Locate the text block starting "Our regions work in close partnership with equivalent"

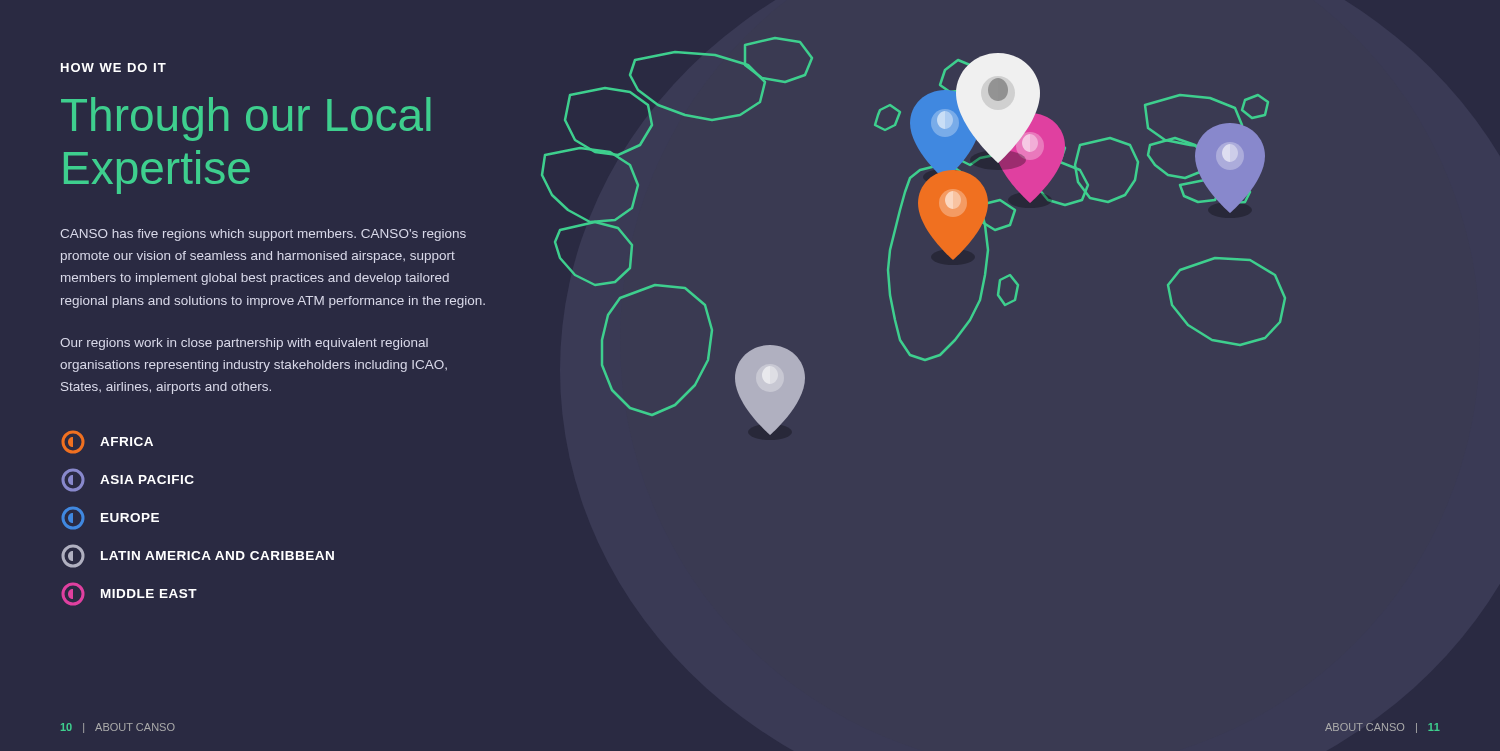pos(254,365)
